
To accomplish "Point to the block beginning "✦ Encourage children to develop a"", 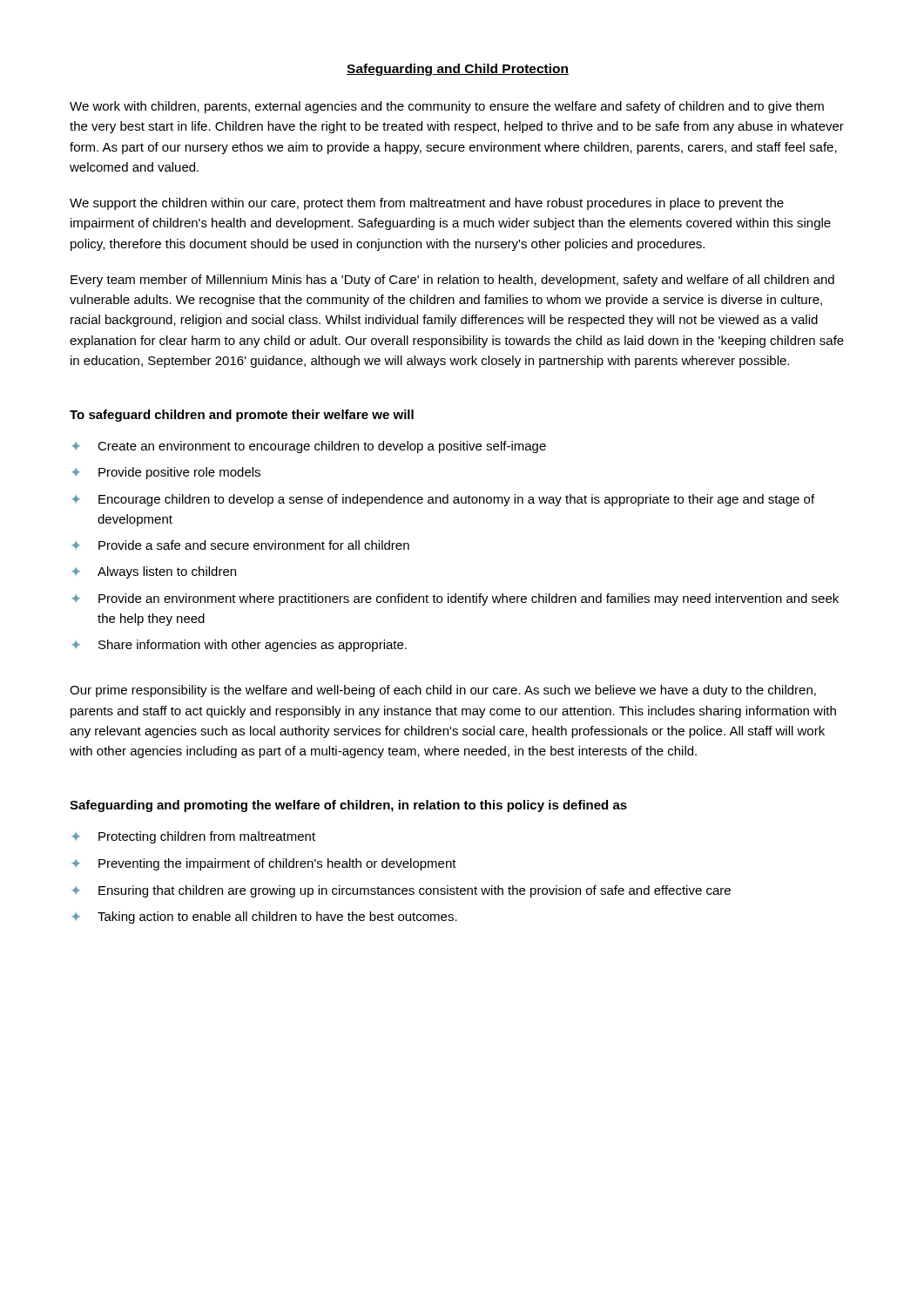I will click(458, 509).
